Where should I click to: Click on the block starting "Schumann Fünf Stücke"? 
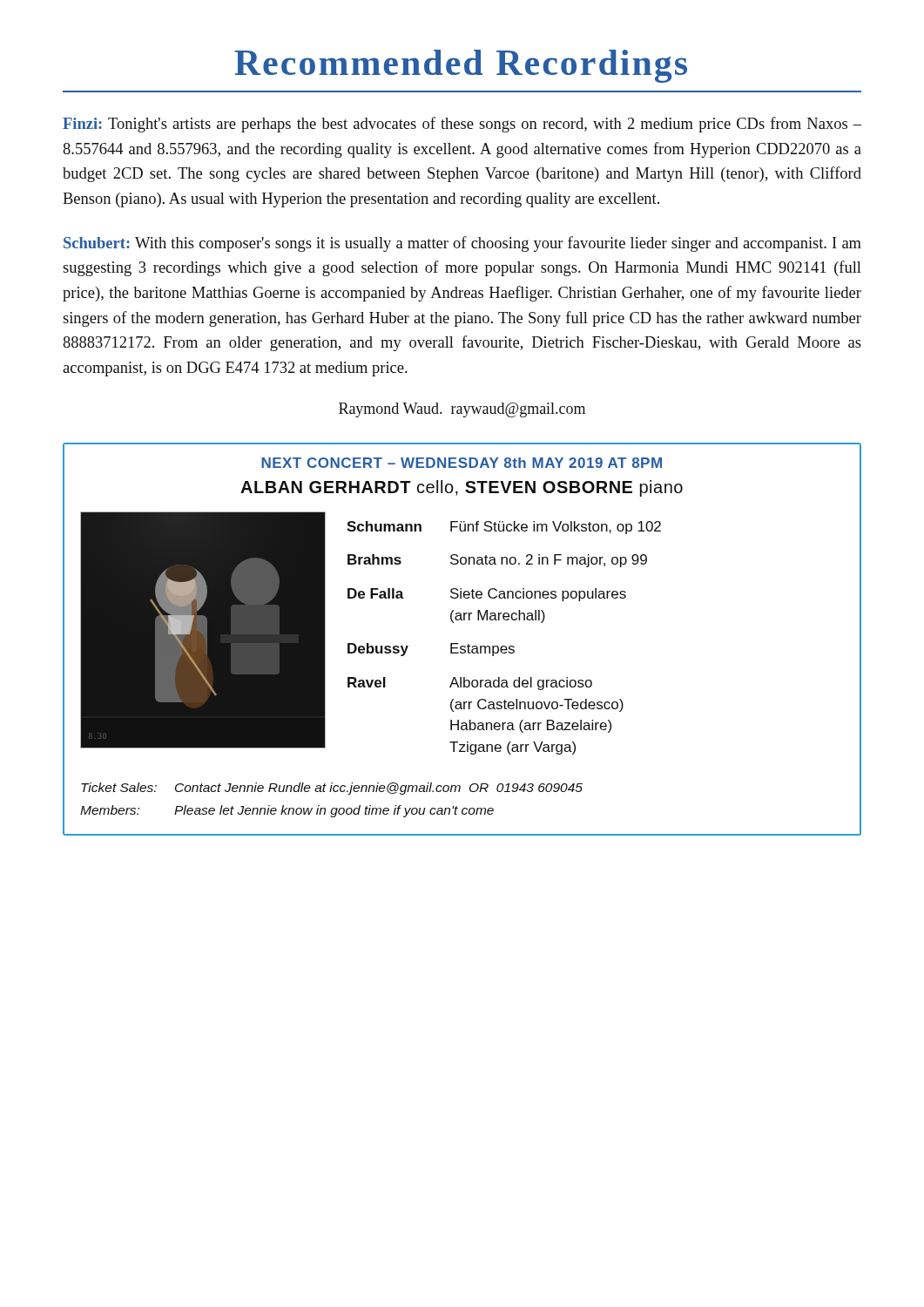click(595, 527)
